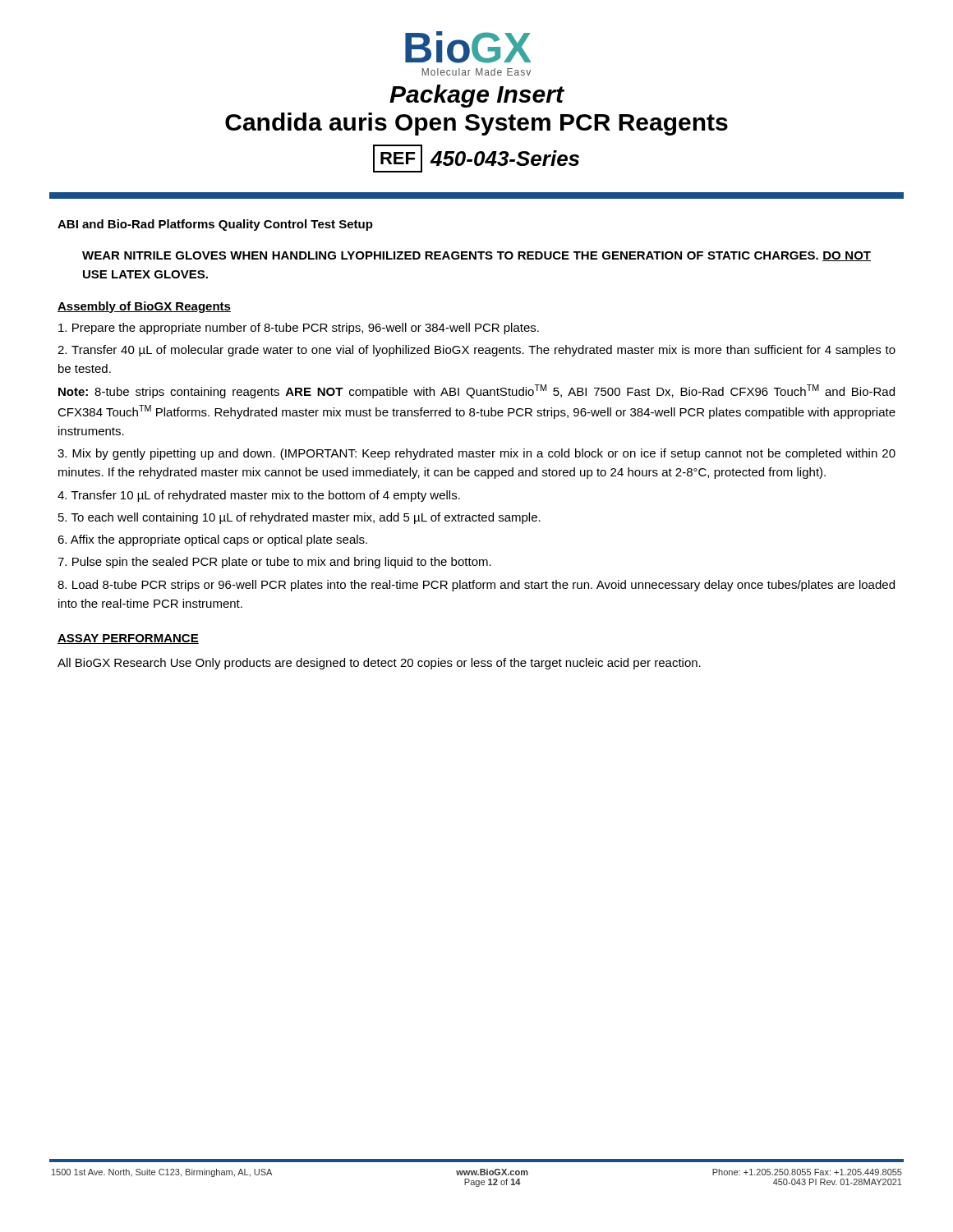Locate the text starting "Note: 8-tube strips containing"
This screenshot has width=953, height=1232.
[476, 410]
